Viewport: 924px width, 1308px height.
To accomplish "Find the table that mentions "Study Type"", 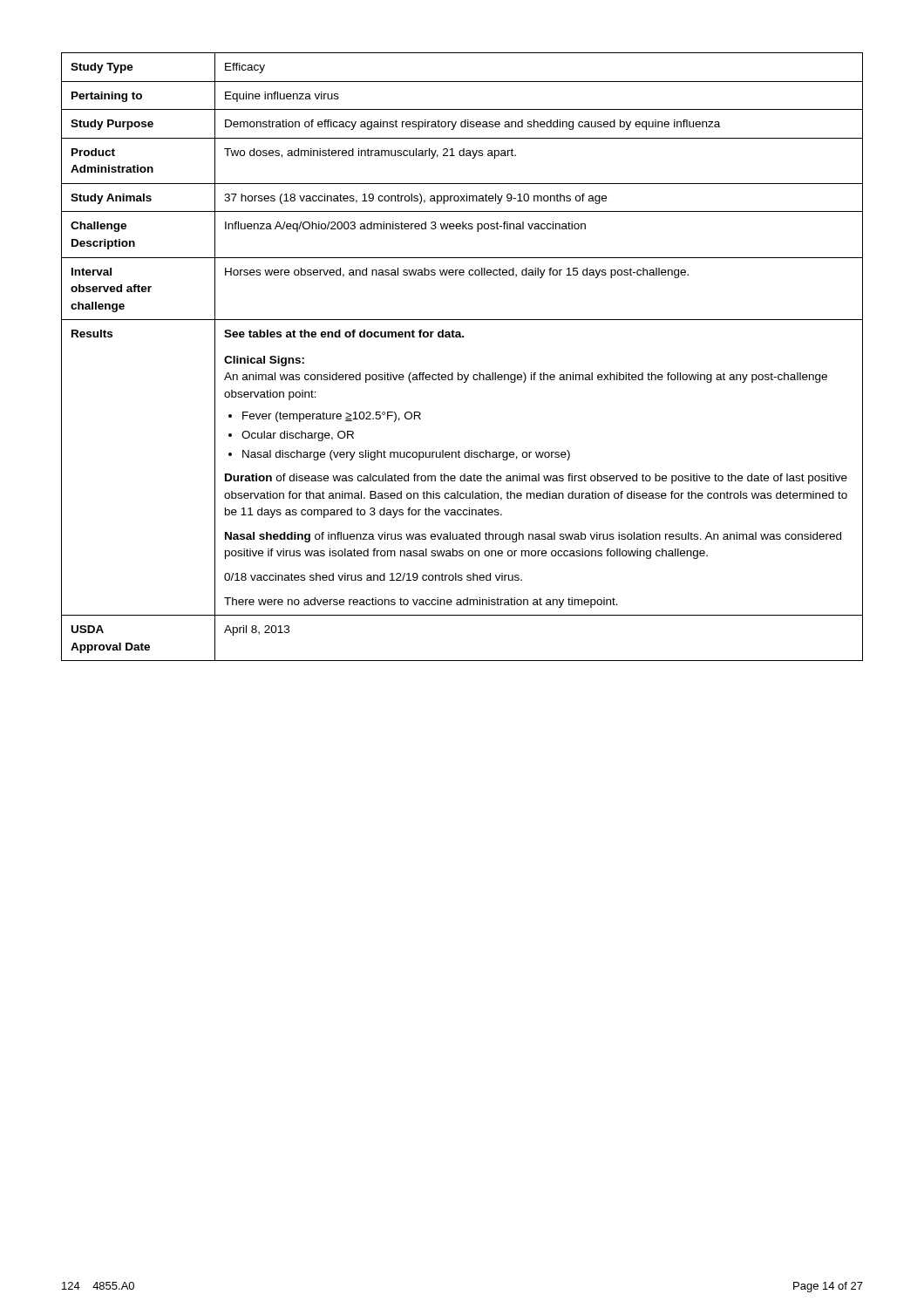I will coord(462,357).
